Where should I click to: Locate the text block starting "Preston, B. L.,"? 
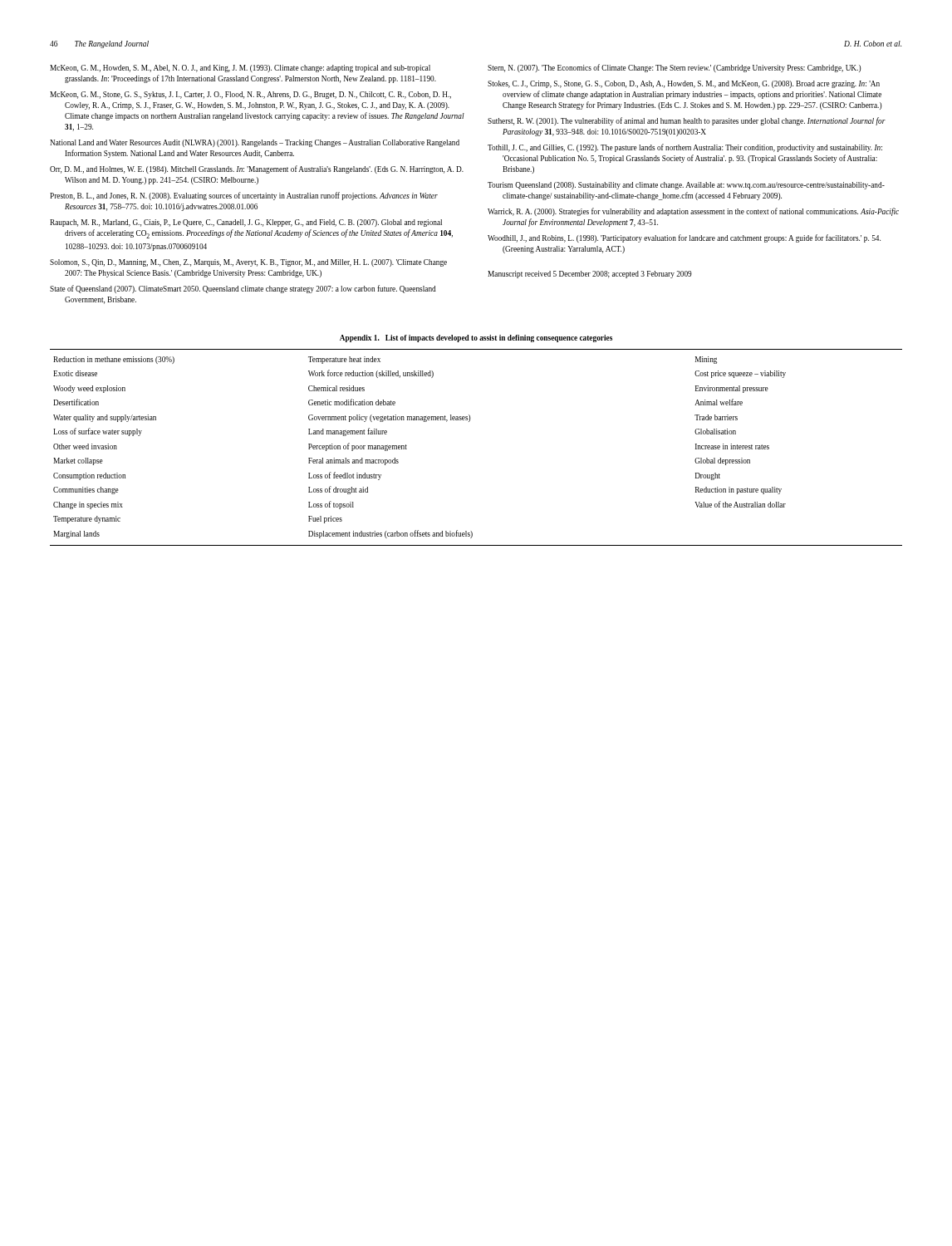coord(244,202)
